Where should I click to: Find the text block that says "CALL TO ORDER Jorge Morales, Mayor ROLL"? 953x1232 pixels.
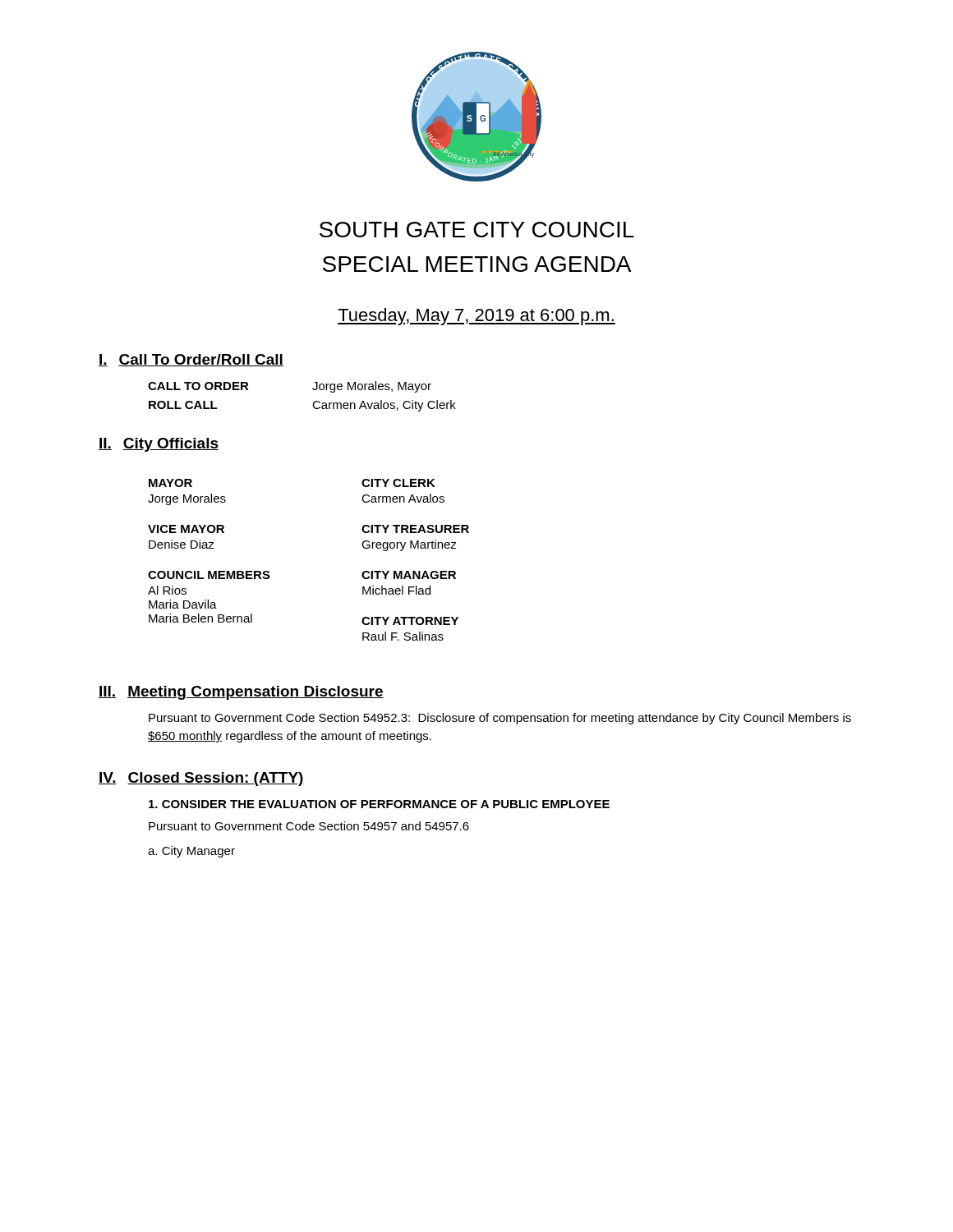[x=192, y=386]
